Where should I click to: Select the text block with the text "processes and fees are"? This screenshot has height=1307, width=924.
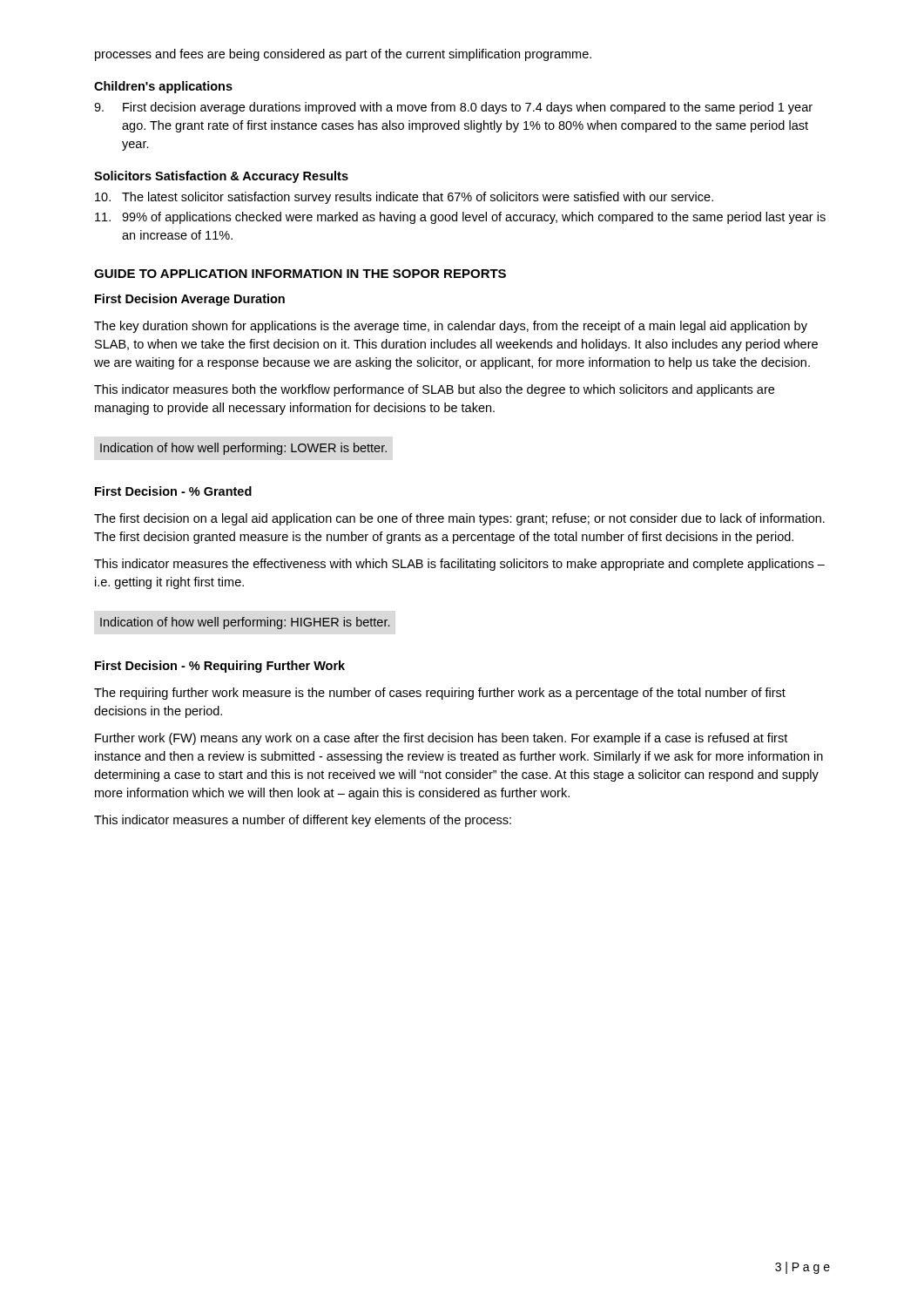(462, 55)
